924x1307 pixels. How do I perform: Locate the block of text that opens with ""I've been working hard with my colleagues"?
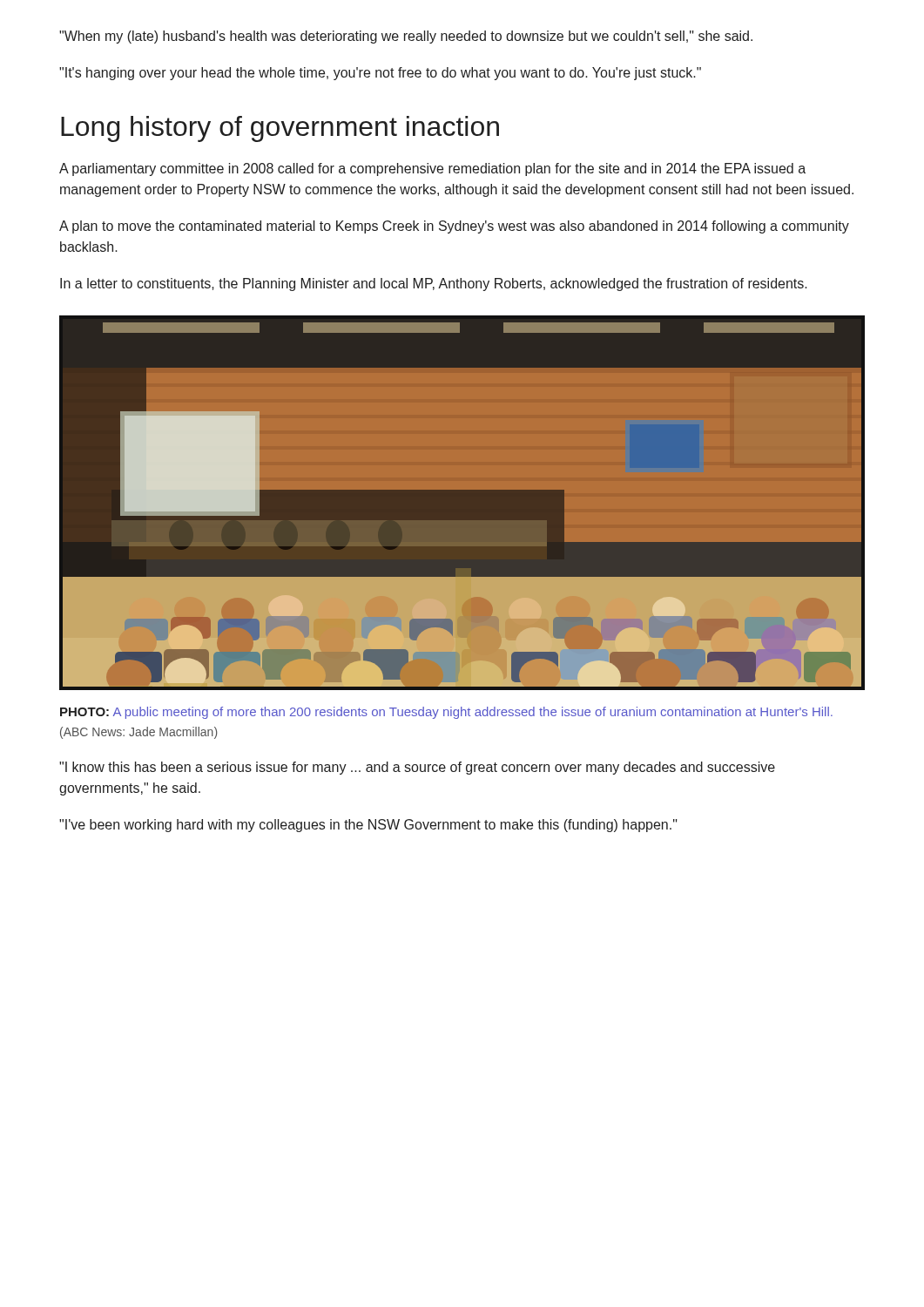368,825
